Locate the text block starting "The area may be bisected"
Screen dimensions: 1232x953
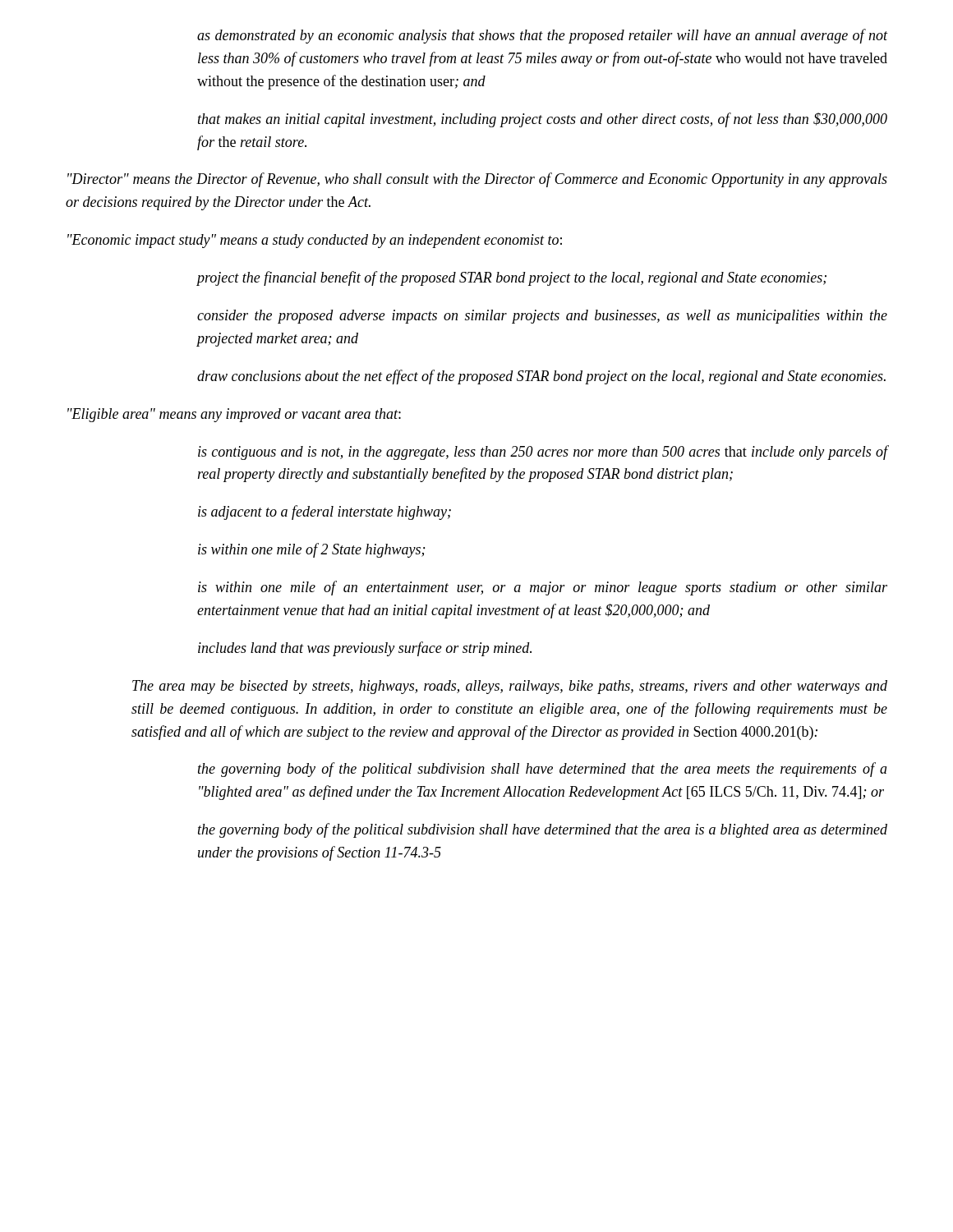click(x=509, y=709)
